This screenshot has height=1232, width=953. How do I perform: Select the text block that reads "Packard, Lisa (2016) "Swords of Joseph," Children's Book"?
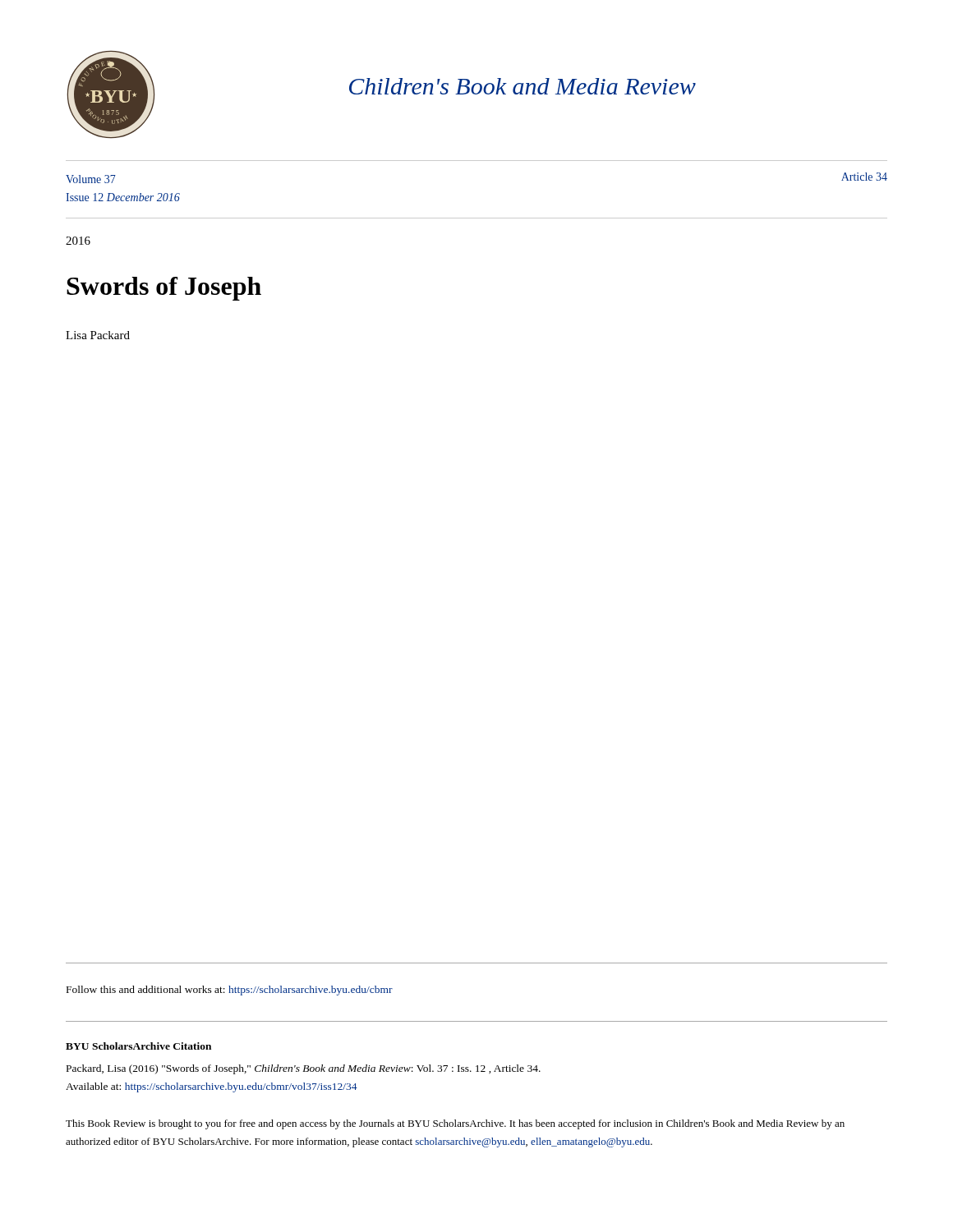point(303,1077)
